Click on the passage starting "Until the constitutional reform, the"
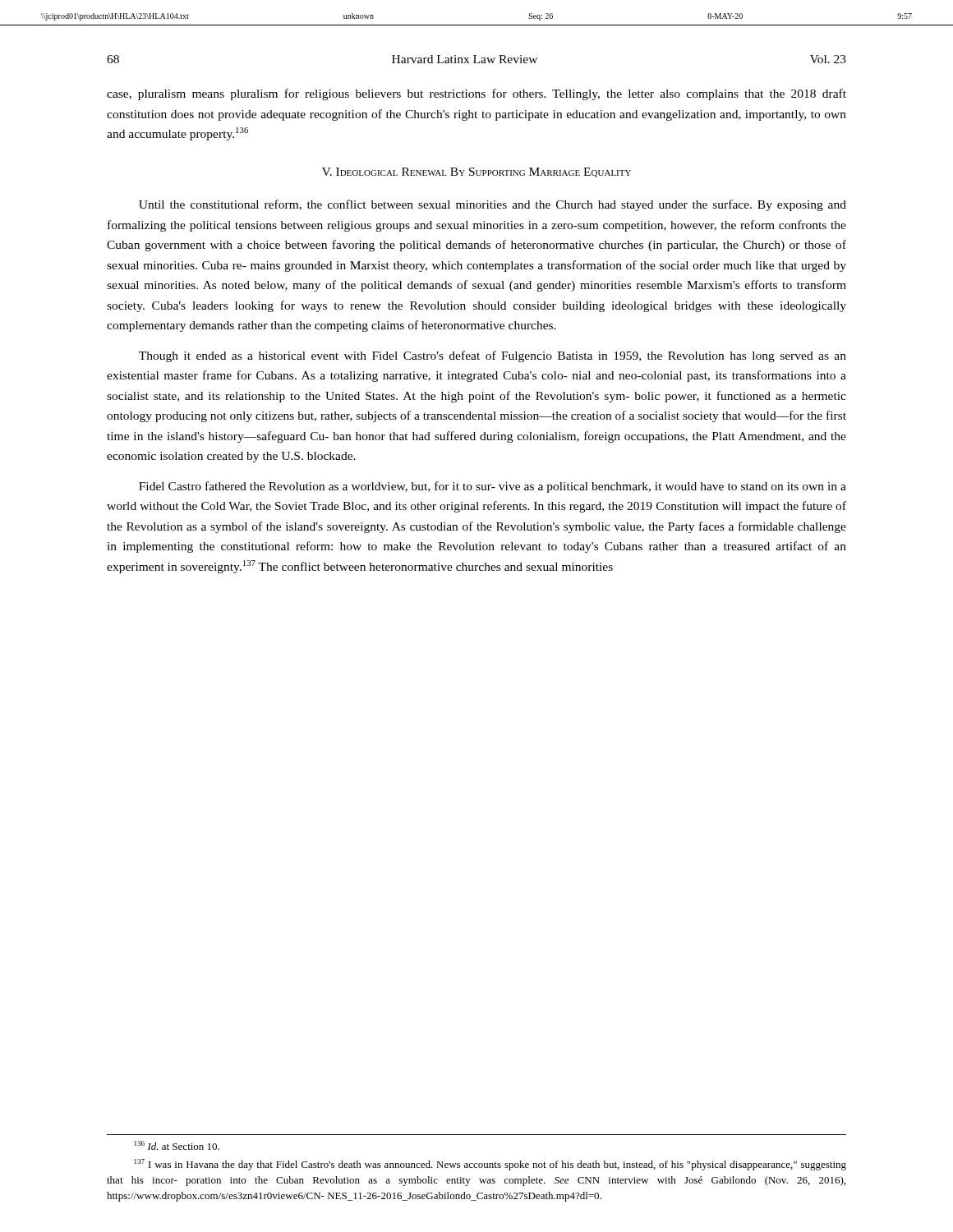The height and width of the screenshot is (1232, 953). click(476, 265)
